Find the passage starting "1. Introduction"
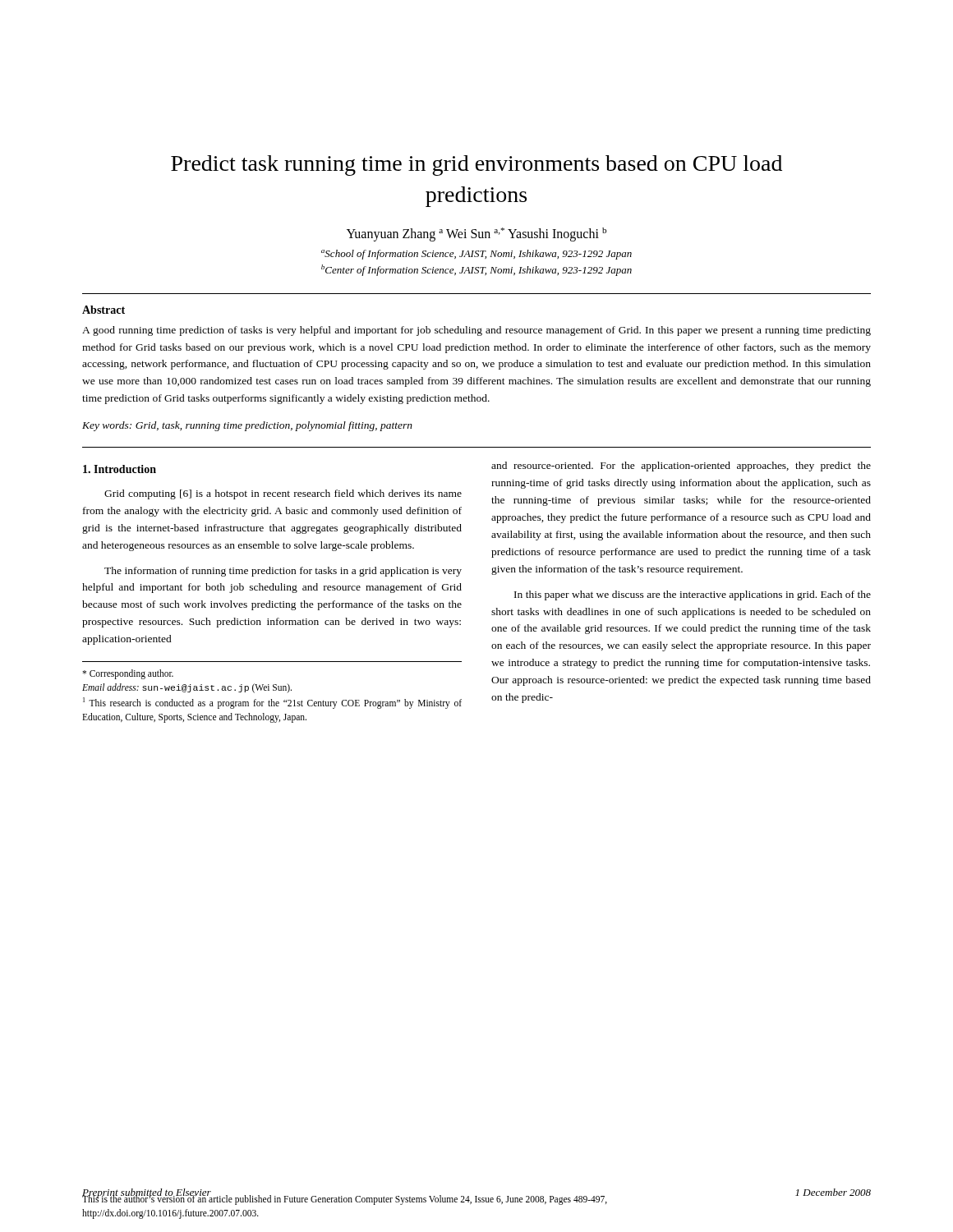The height and width of the screenshot is (1232, 953). coord(119,470)
